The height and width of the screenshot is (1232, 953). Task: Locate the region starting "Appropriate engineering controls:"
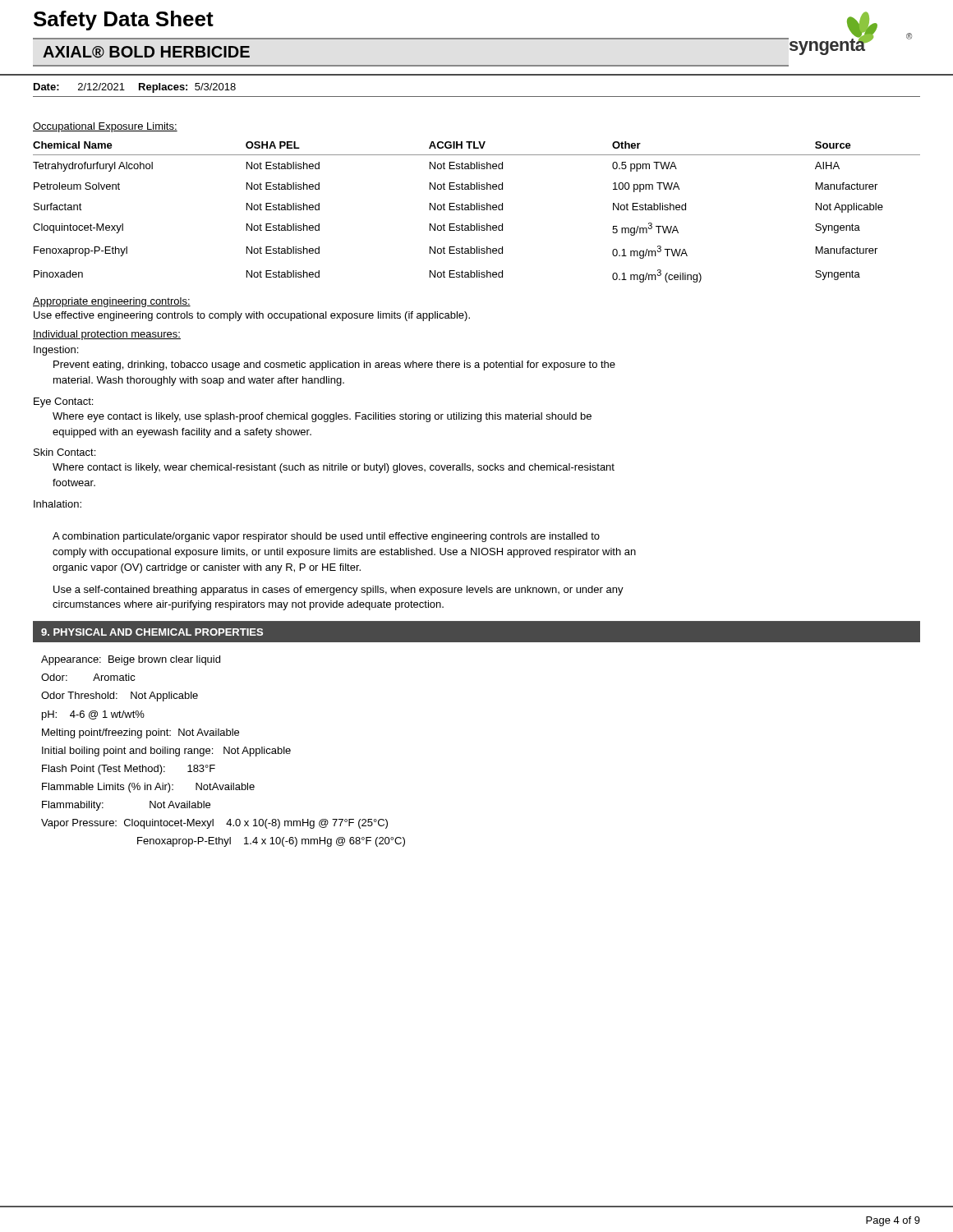pyautogui.click(x=112, y=301)
